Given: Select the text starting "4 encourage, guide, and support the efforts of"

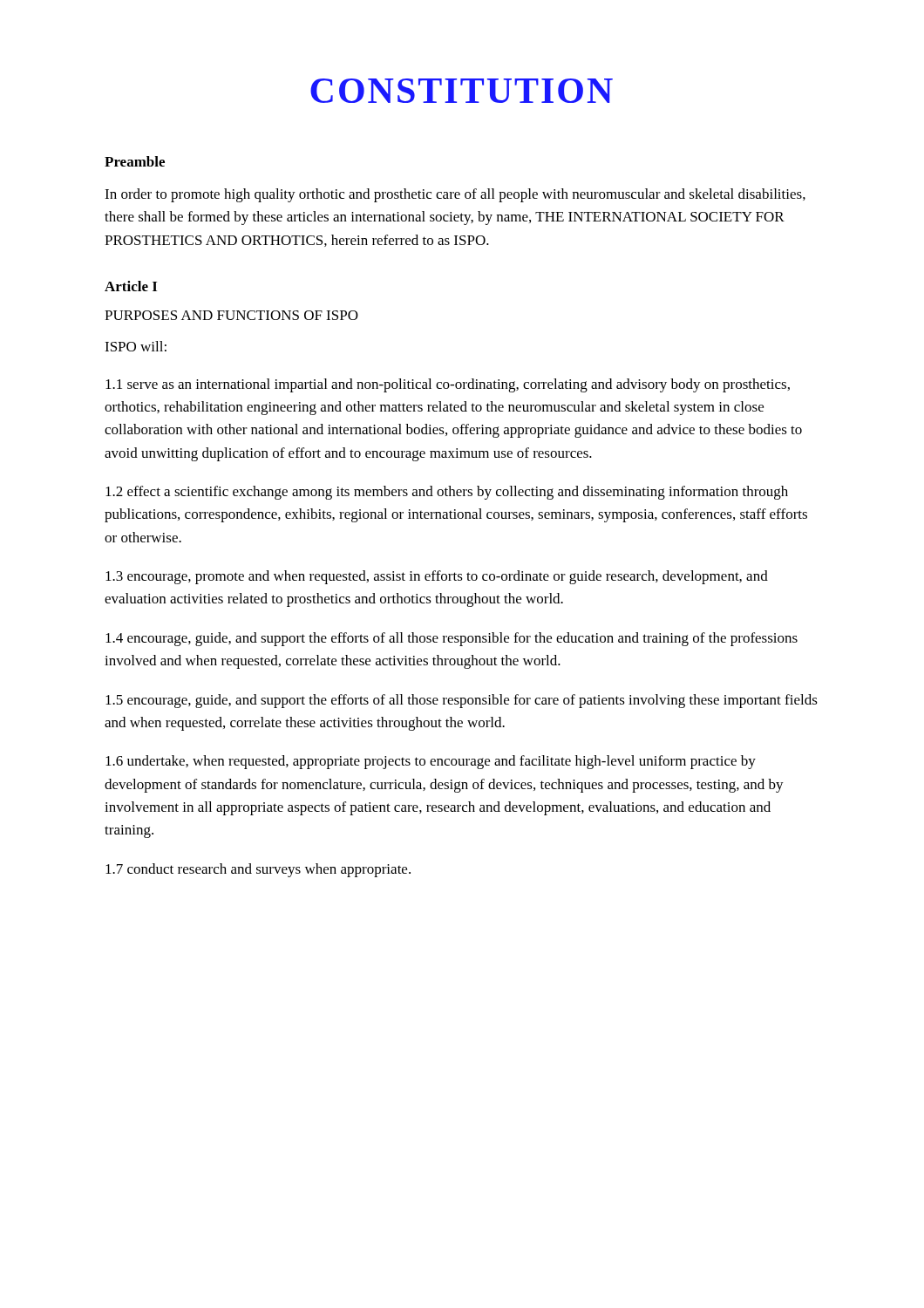Looking at the screenshot, I should (x=451, y=649).
